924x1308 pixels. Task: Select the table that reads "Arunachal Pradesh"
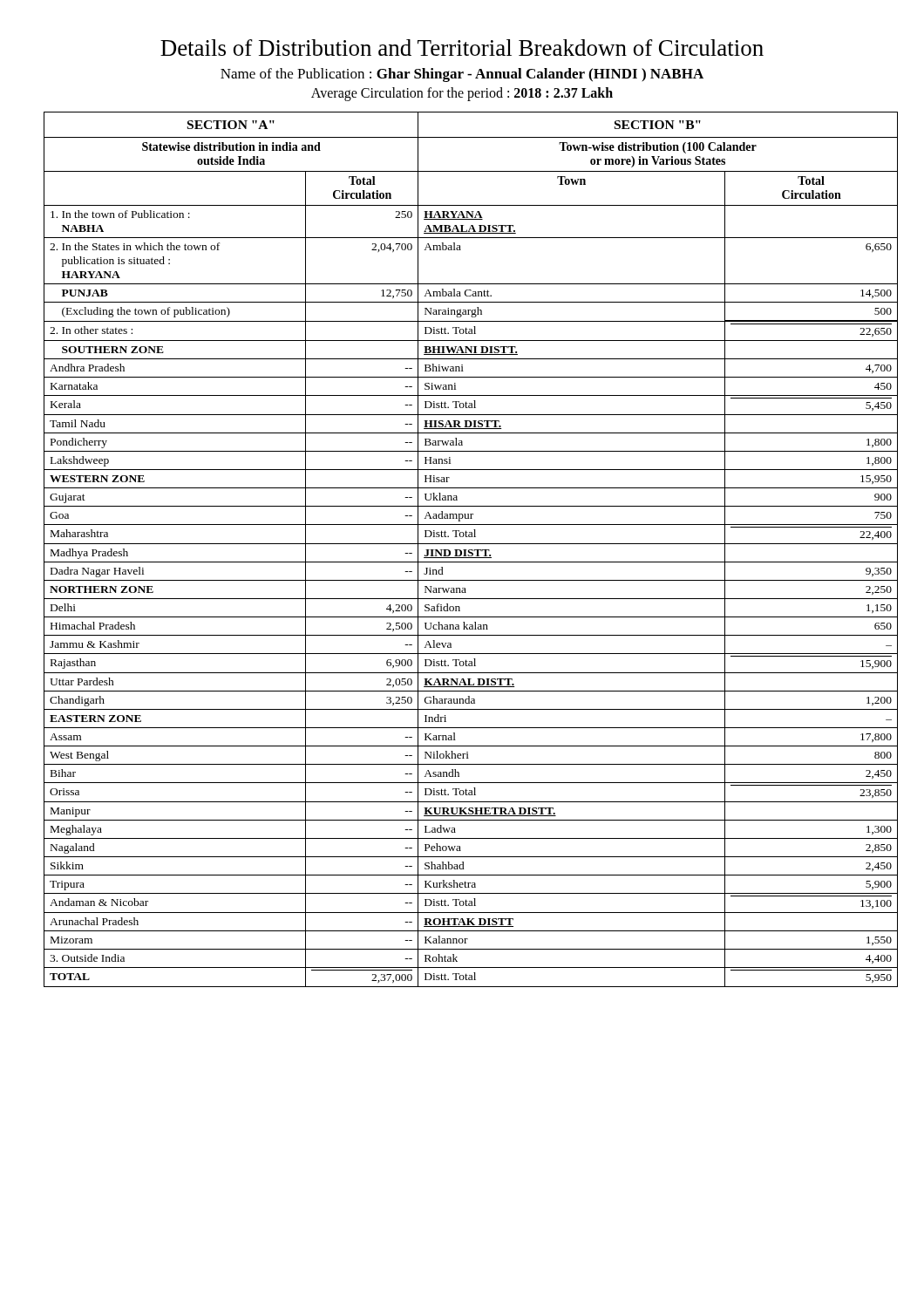(x=471, y=549)
